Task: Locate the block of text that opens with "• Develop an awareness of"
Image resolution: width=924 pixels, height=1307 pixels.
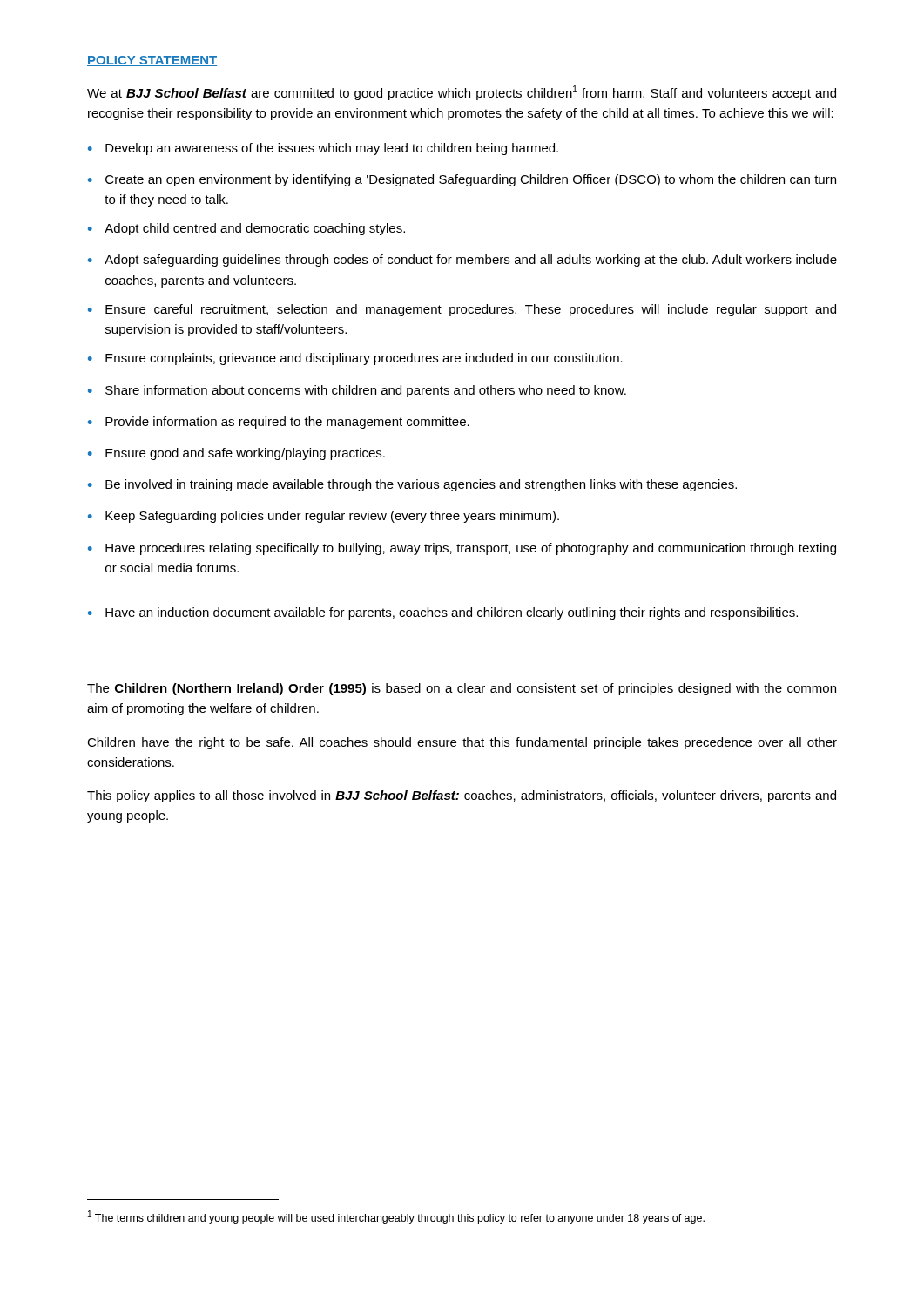Action: click(x=462, y=149)
